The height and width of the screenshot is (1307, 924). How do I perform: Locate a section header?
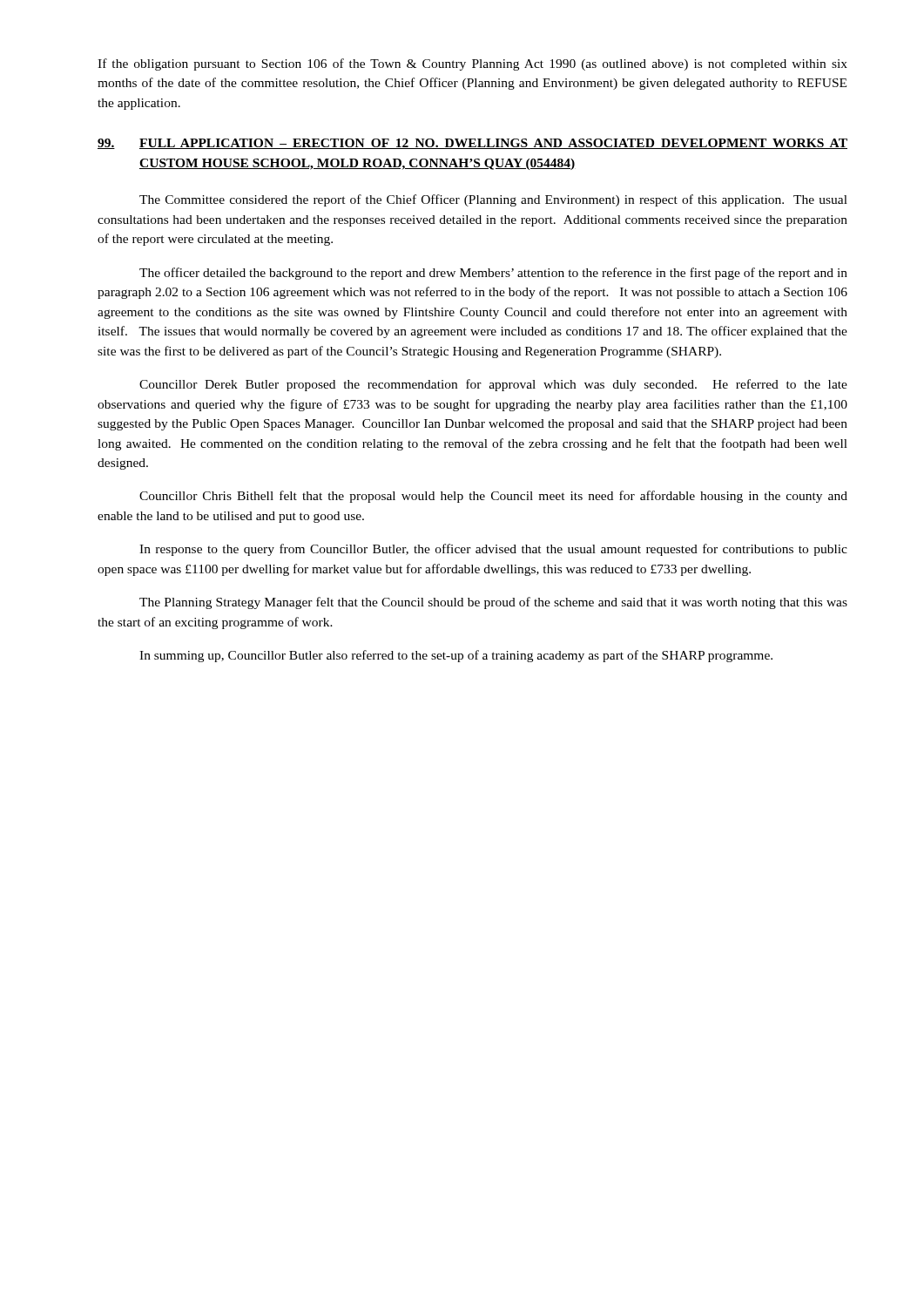tap(472, 153)
